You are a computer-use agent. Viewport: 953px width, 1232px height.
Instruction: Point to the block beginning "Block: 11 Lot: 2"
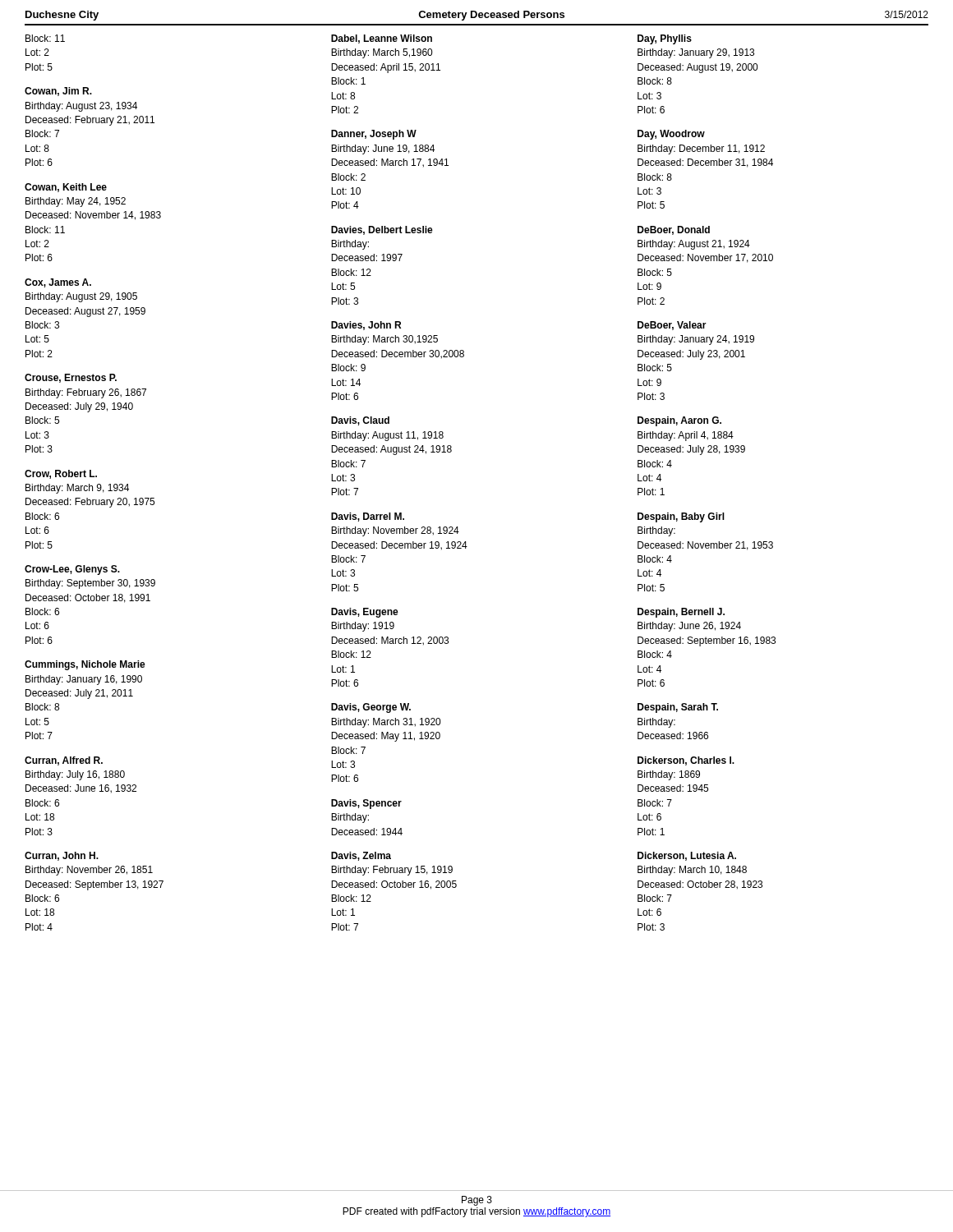pyautogui.click(x=45, y=53)
